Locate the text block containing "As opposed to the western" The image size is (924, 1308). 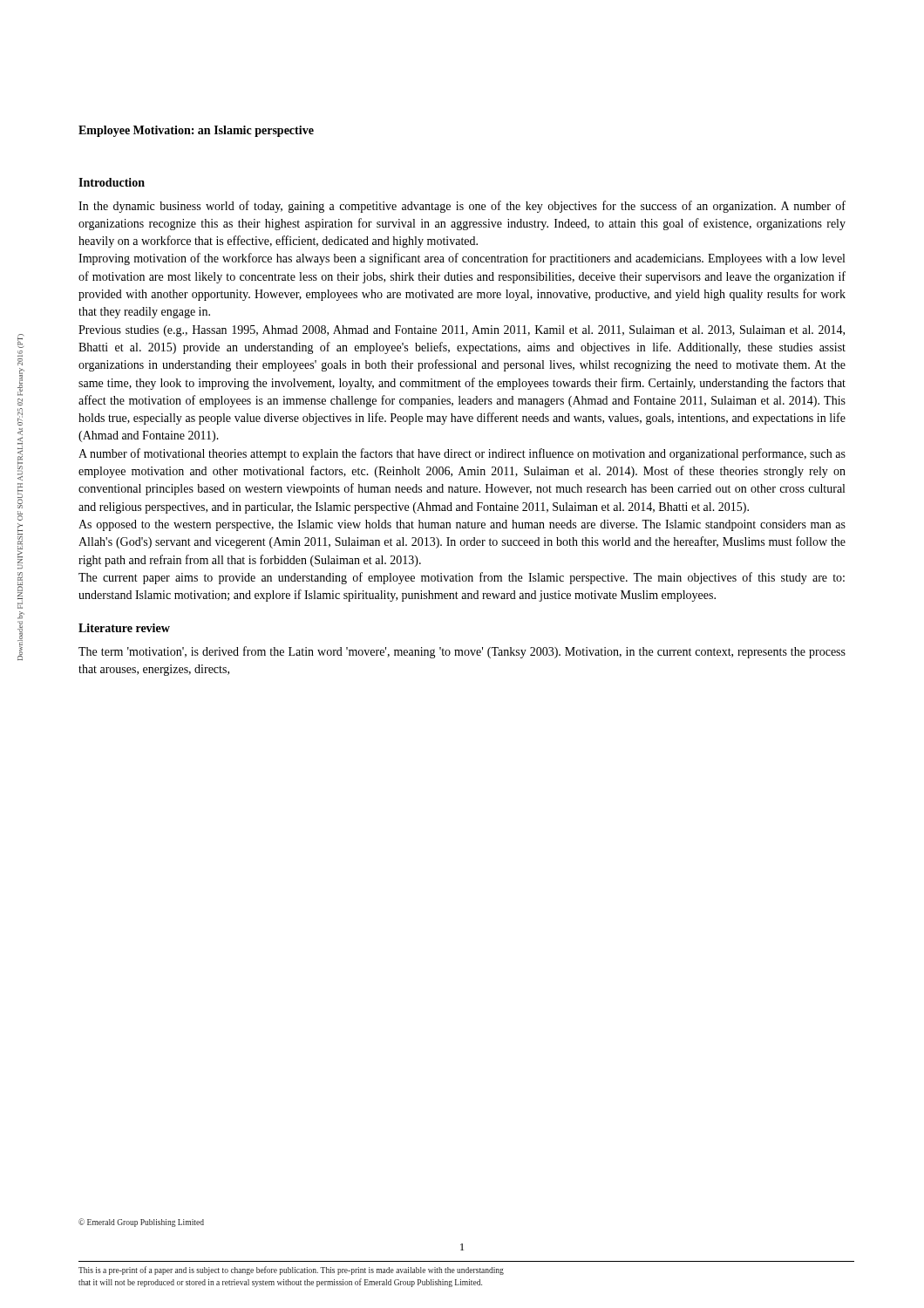tap(462, 542)
